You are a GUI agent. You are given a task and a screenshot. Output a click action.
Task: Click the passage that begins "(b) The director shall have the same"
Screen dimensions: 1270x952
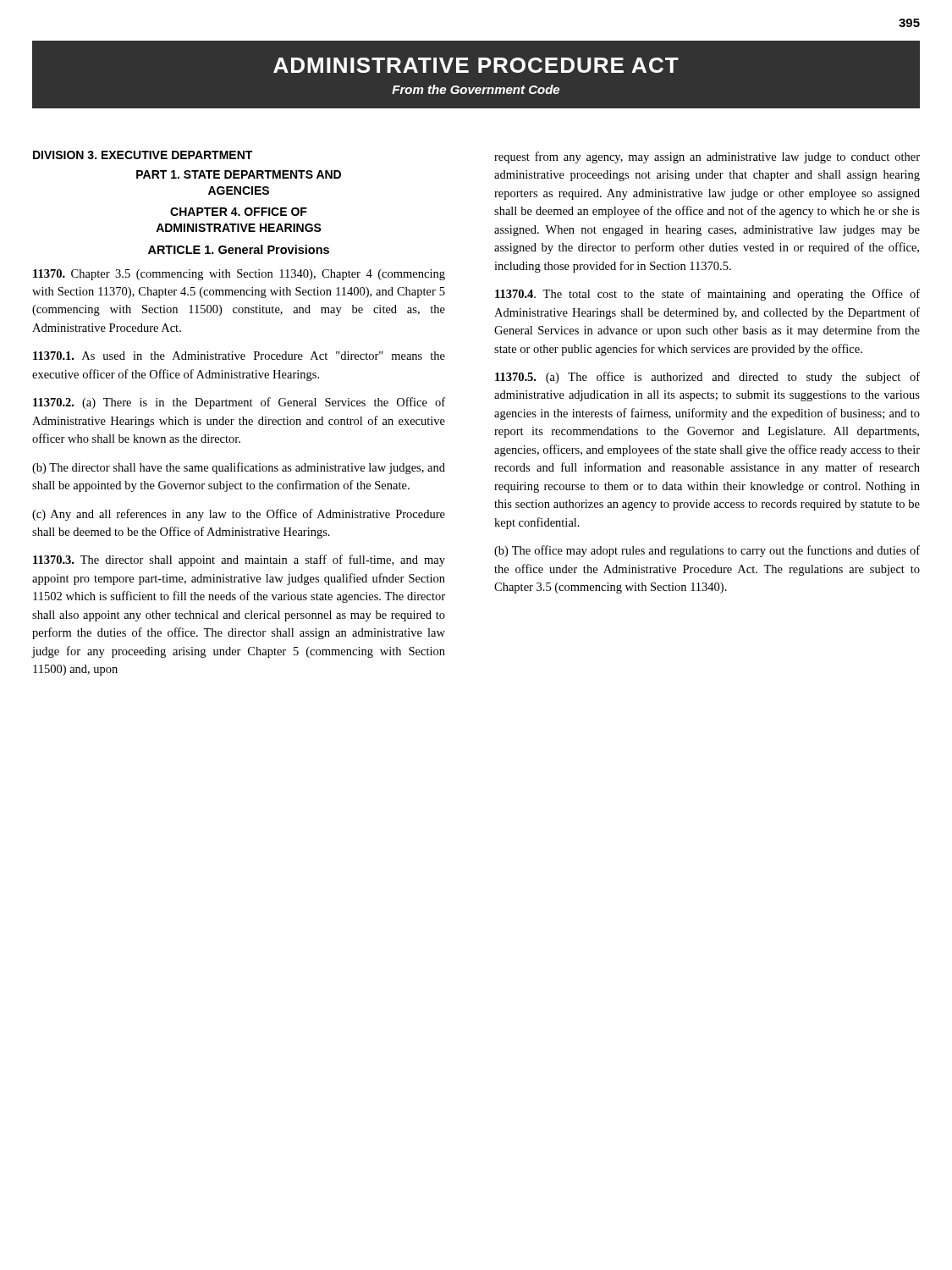(x=239, y=476)
